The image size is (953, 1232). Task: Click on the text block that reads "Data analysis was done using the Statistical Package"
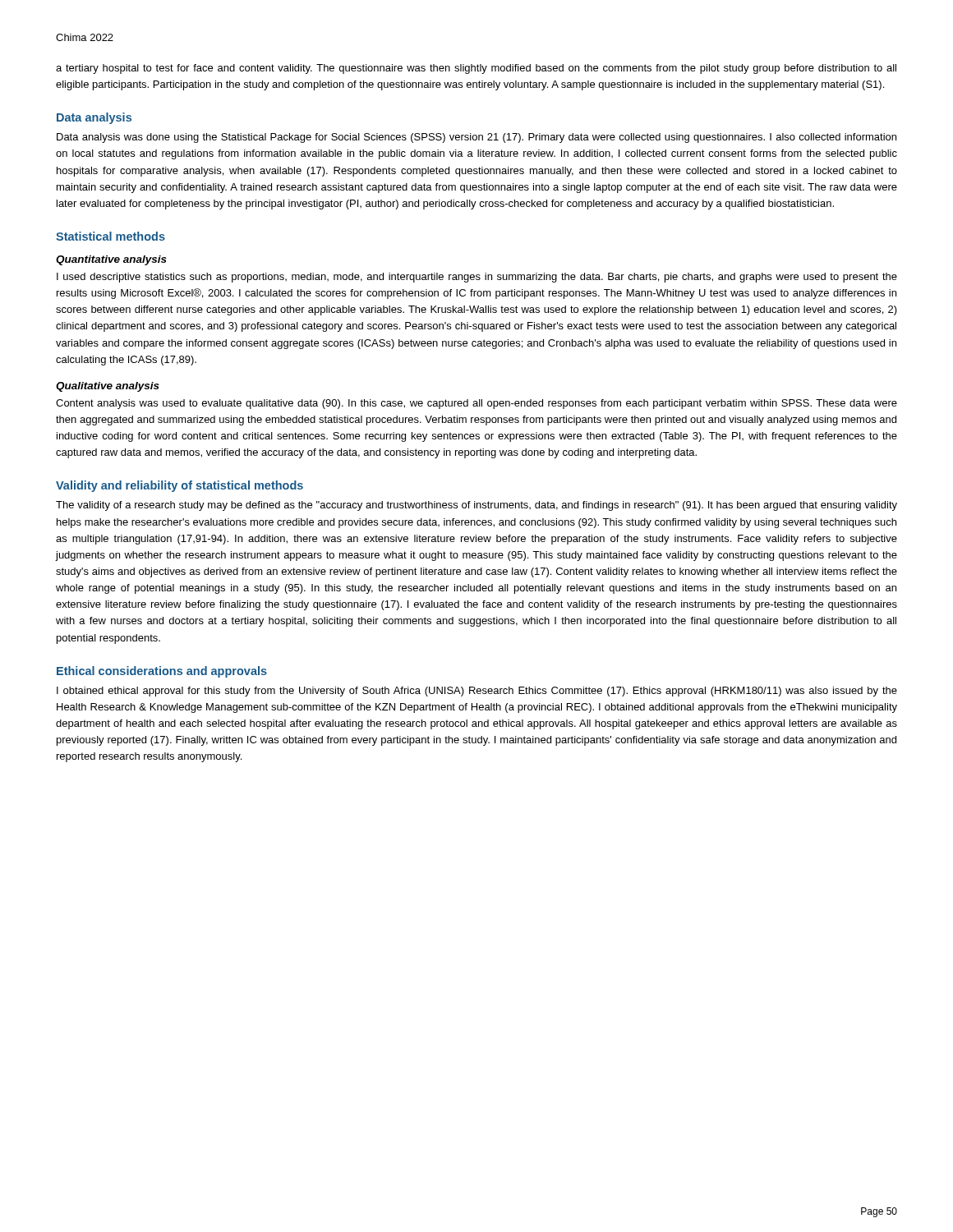tap(476, 170)
